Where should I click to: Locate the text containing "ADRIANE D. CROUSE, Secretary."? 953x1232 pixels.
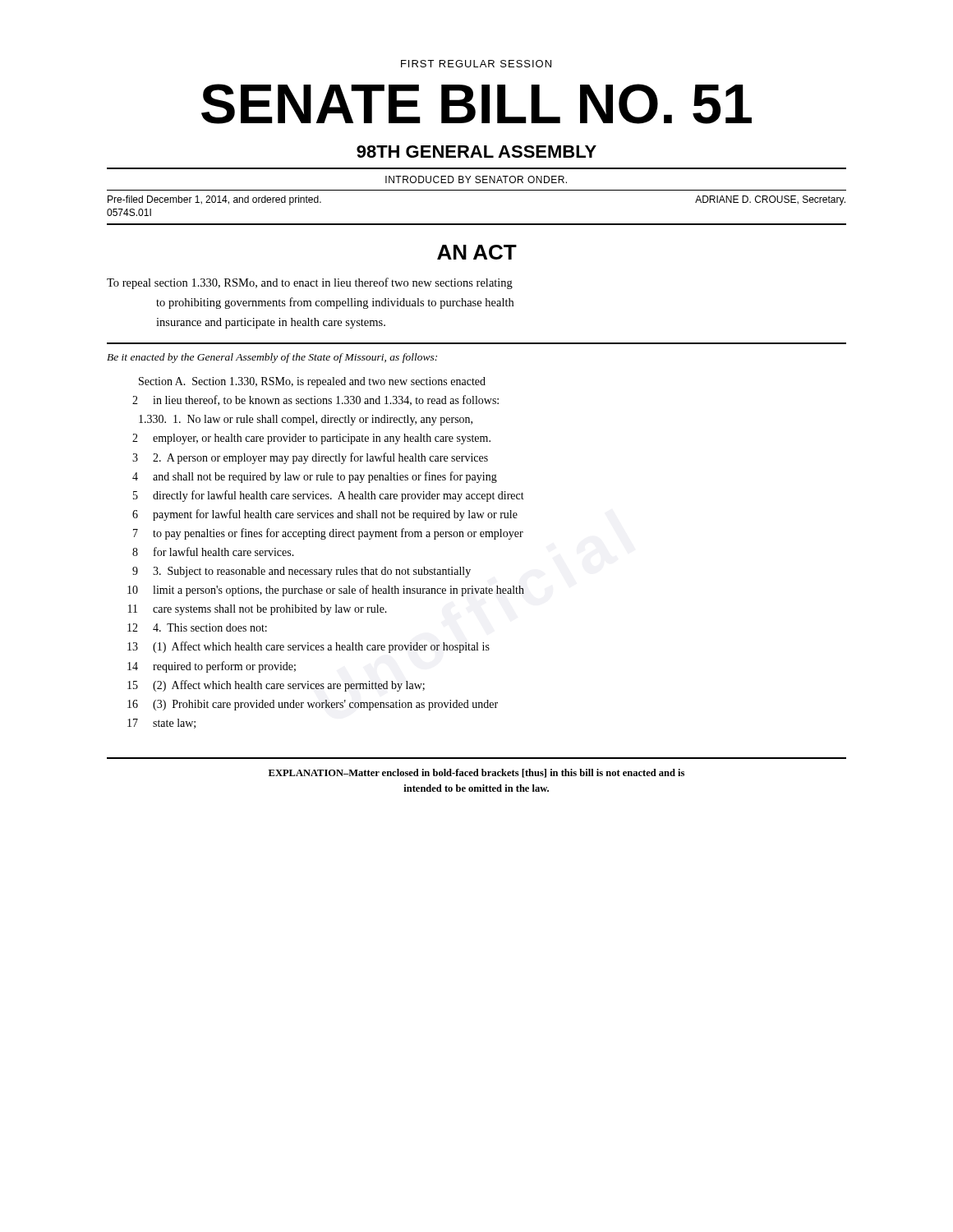point(771,200)
